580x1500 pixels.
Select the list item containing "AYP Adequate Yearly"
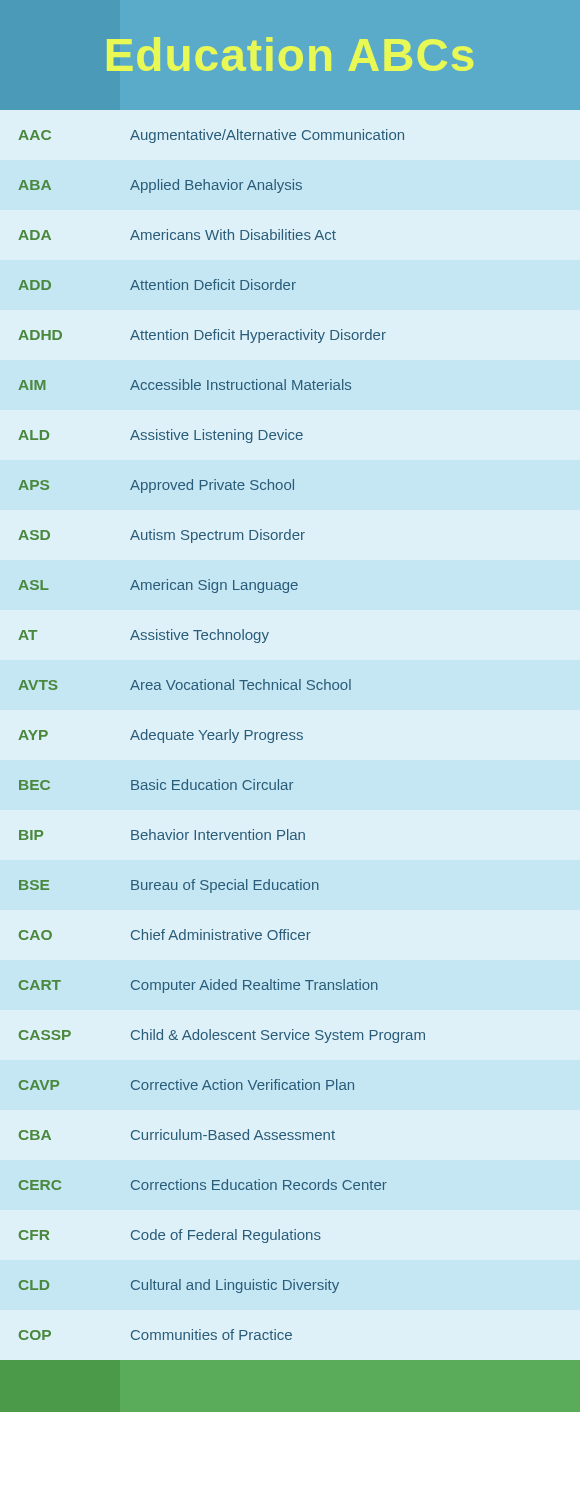[x=290, y=735]
